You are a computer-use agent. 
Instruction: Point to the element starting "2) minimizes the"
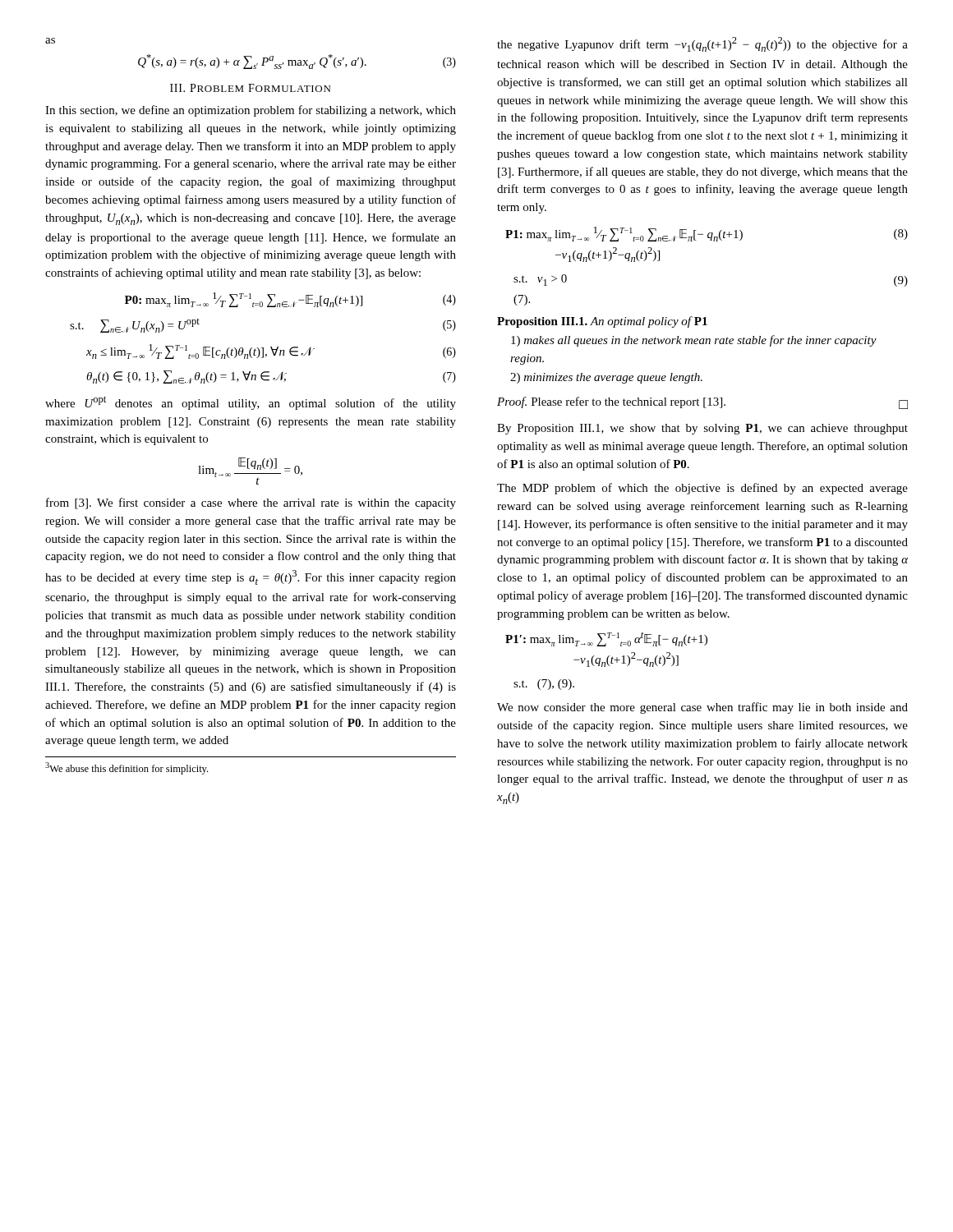[607, 377]
